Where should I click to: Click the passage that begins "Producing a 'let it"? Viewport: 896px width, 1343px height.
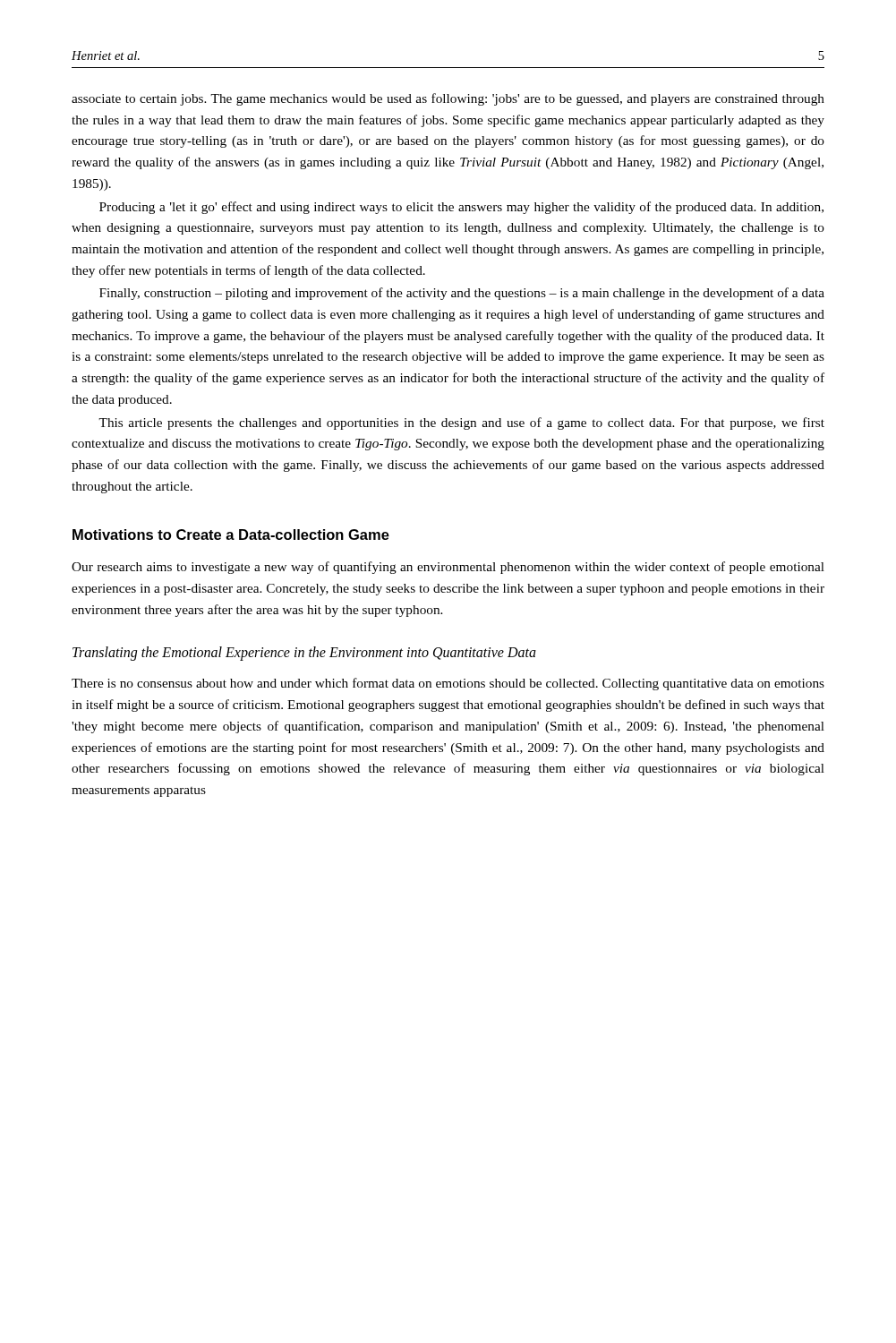click(x=448, y=238)
